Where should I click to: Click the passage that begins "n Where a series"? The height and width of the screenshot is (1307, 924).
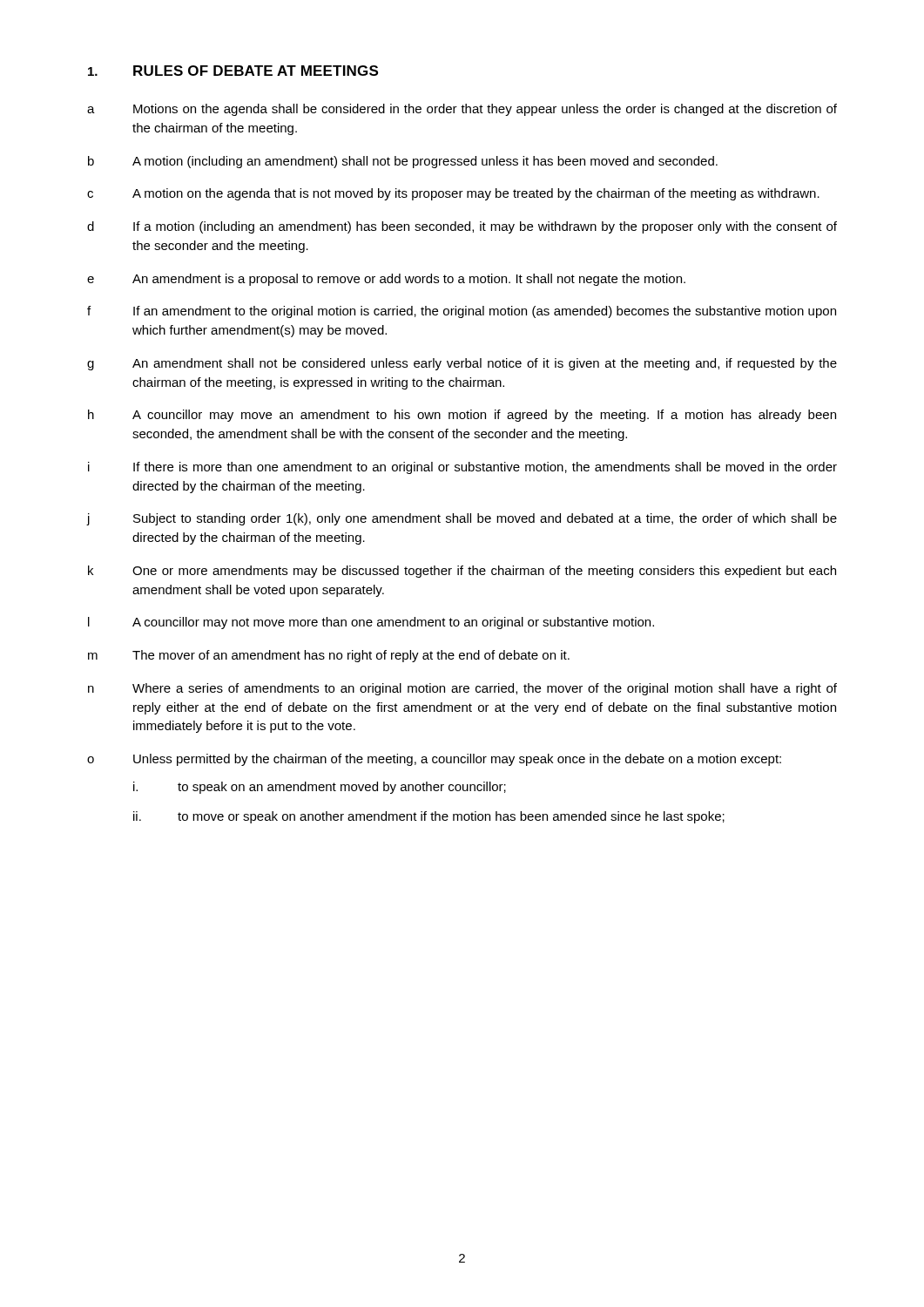click(x=462, y=707)
